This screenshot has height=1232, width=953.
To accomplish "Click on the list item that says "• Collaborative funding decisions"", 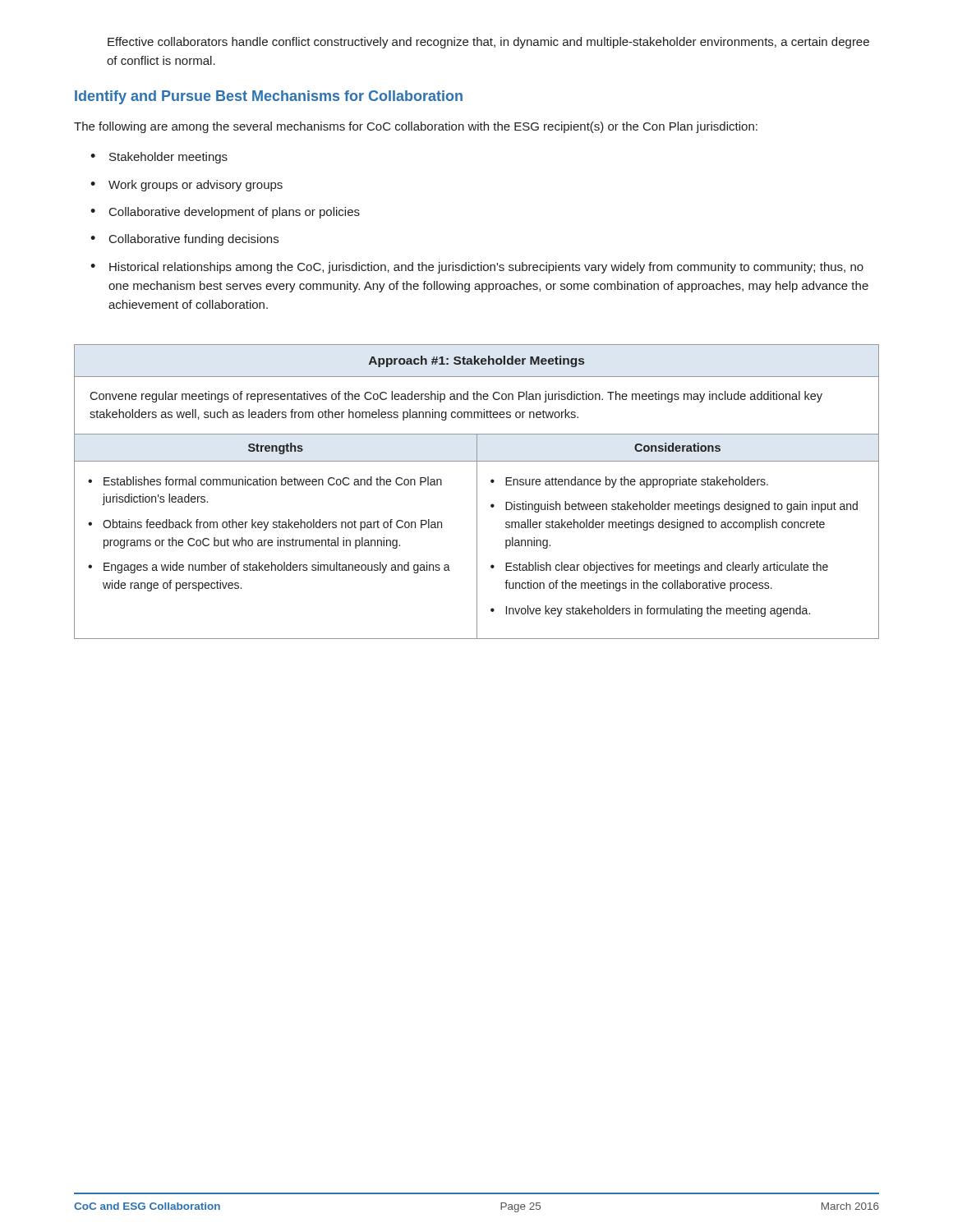I will coord(184,240).
